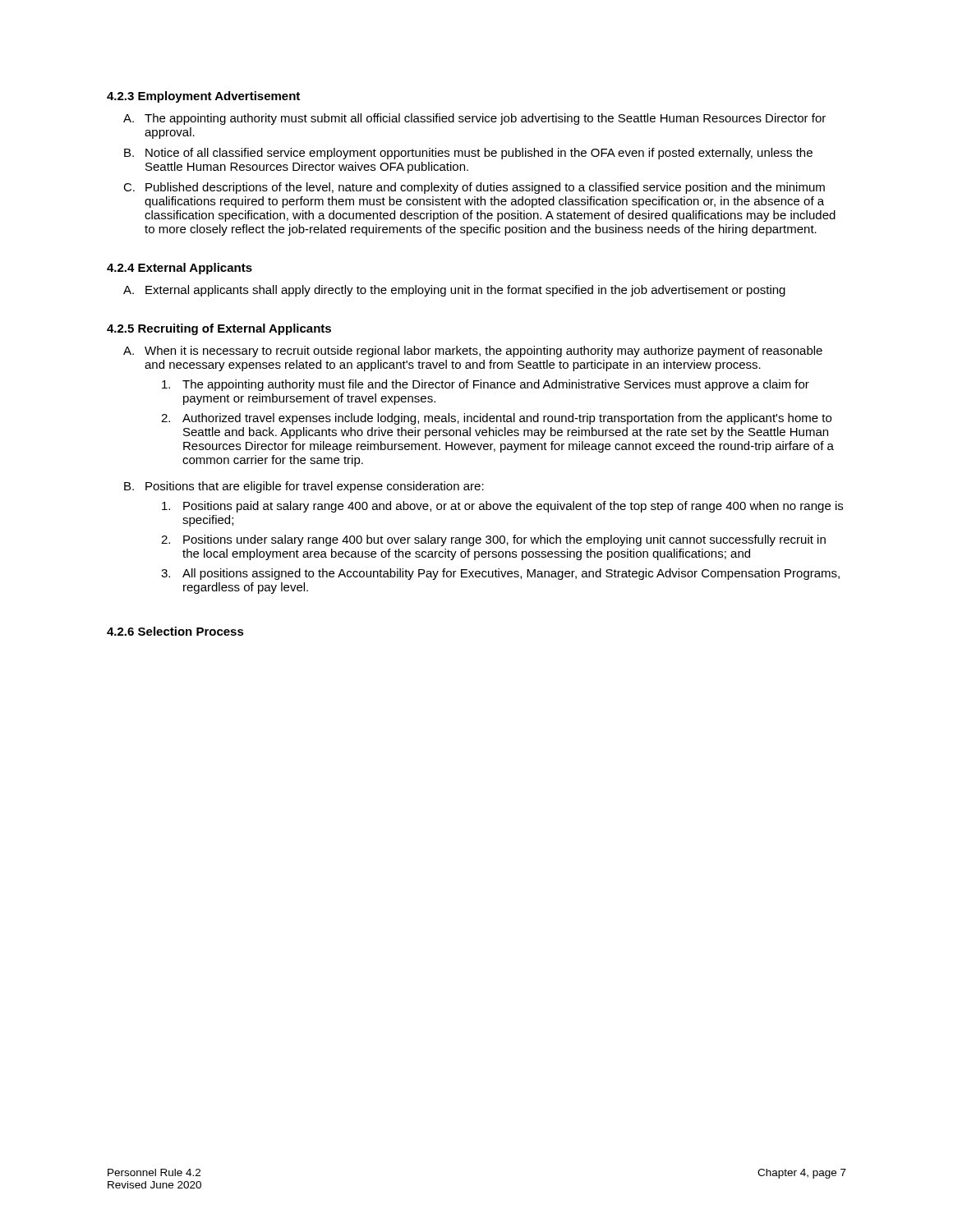Navigate to the text starting "B. Notice of all classified service employment"
The height and width of the screenshot is (1232, 953).
[485, 159]
